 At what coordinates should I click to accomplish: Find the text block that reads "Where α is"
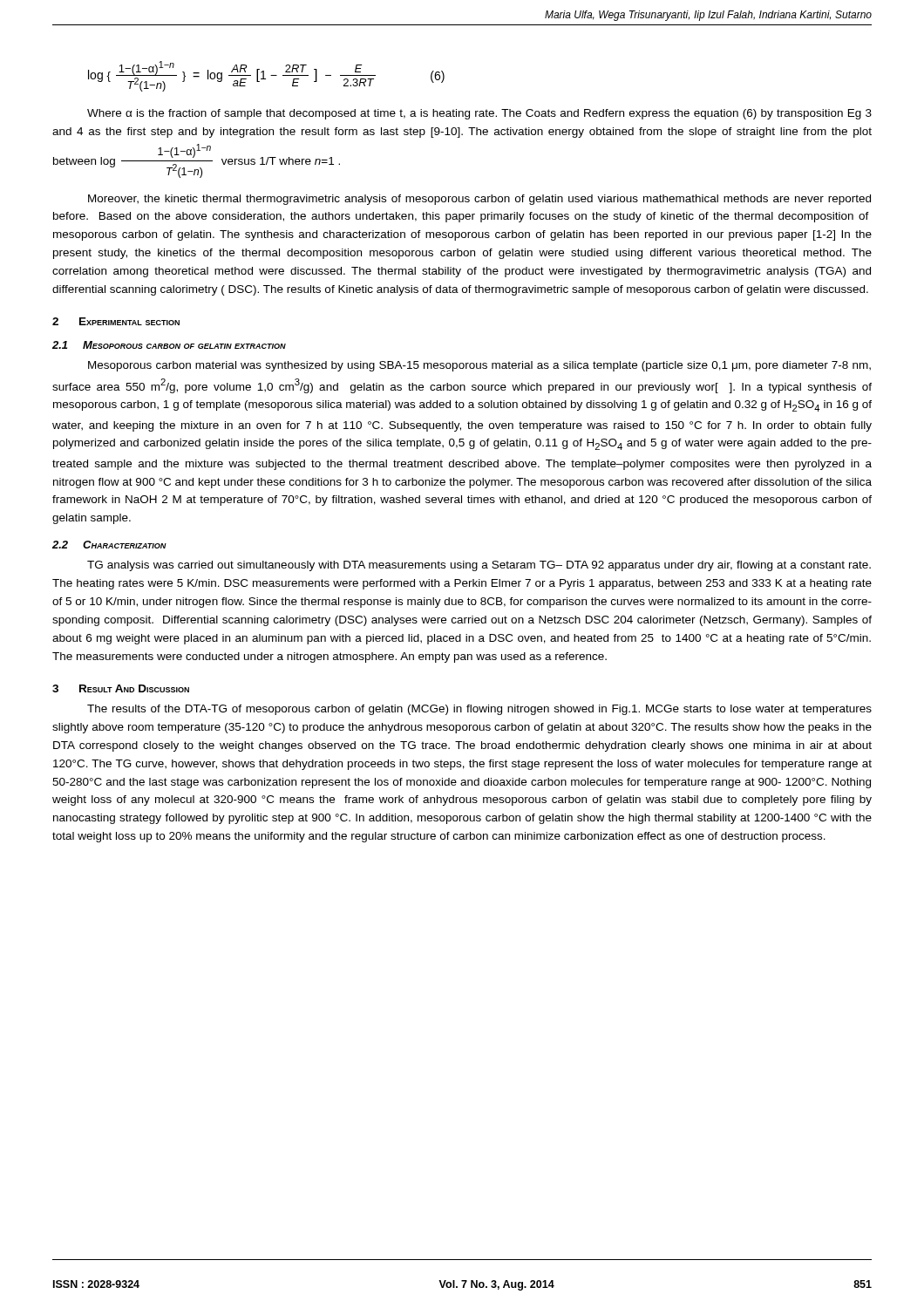[x=462, y=144]
